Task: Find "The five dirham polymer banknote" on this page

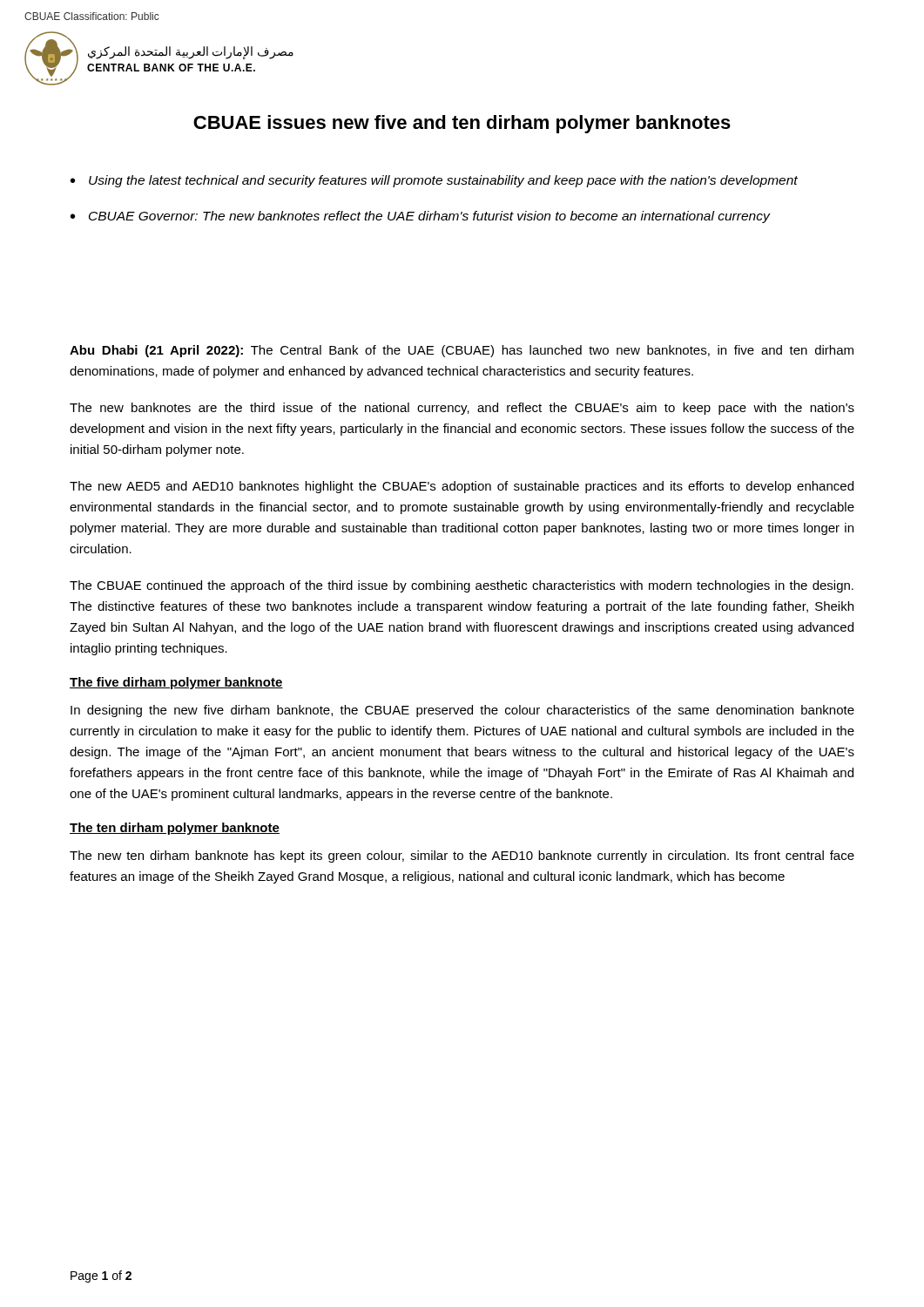Action: [x=176, y=682]
